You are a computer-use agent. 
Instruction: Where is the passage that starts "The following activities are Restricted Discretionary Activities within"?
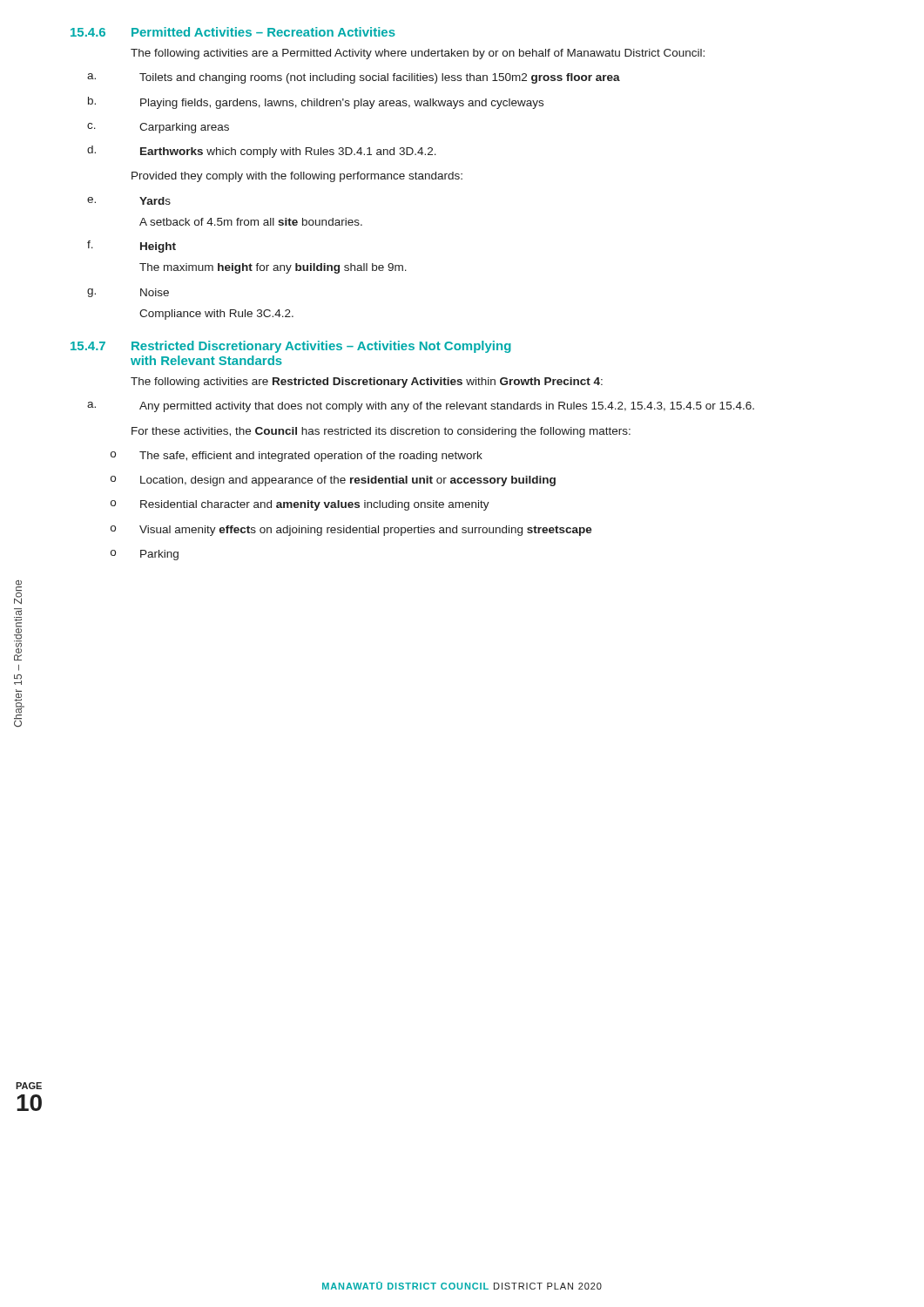[367, 381]
